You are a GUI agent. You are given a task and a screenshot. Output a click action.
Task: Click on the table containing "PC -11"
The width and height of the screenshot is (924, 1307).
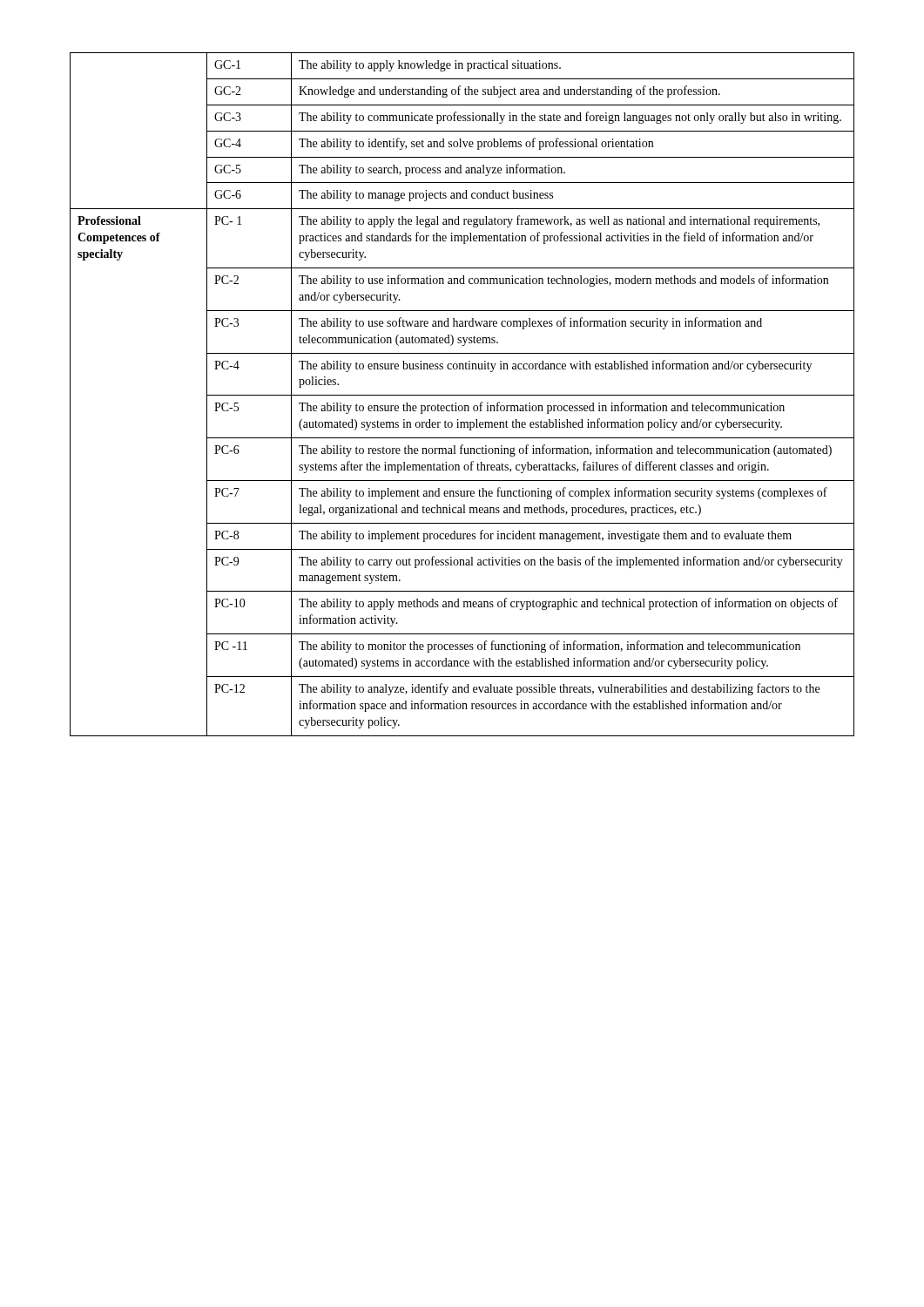462,394
